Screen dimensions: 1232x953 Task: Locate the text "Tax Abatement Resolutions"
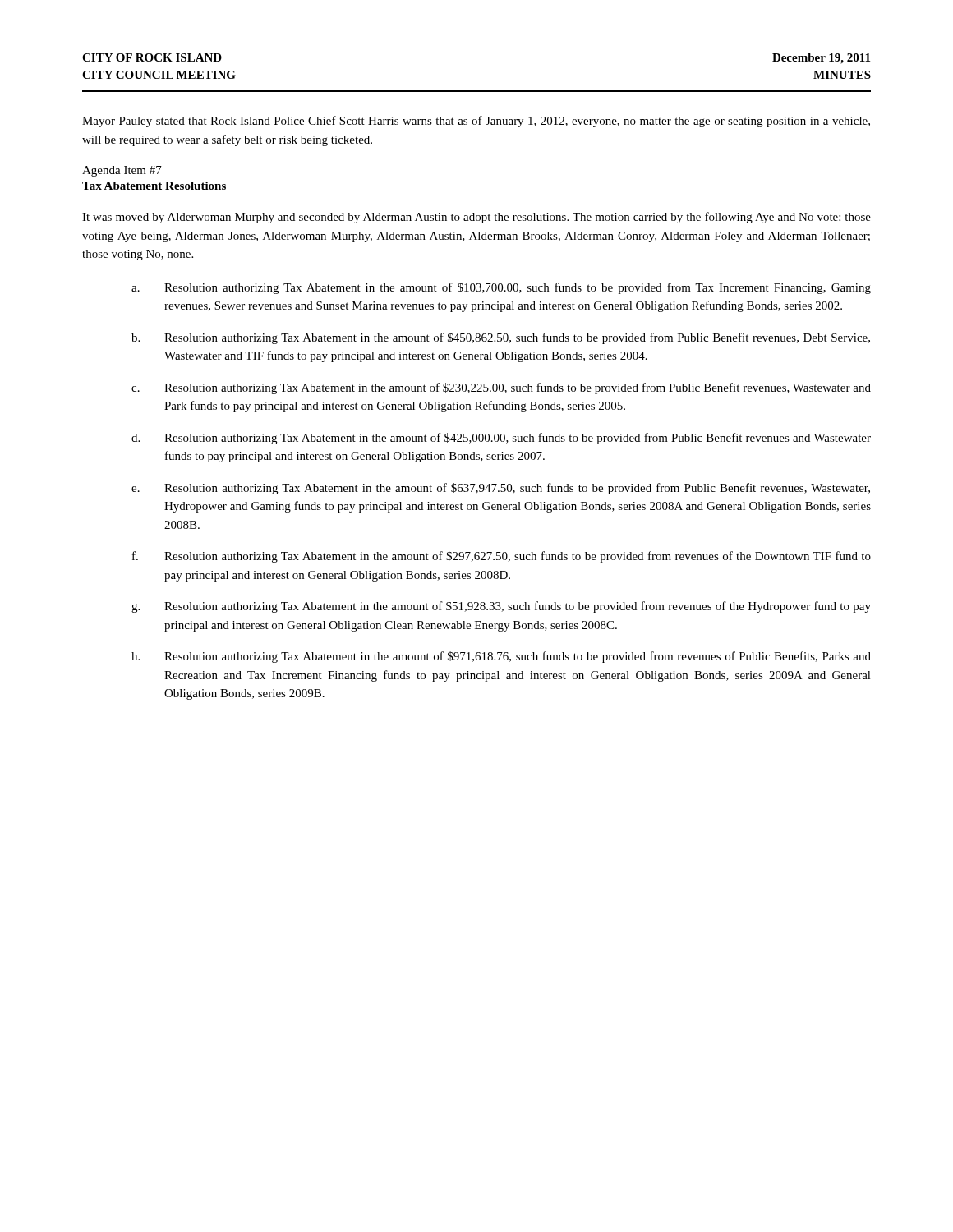(x=154, y=186)
